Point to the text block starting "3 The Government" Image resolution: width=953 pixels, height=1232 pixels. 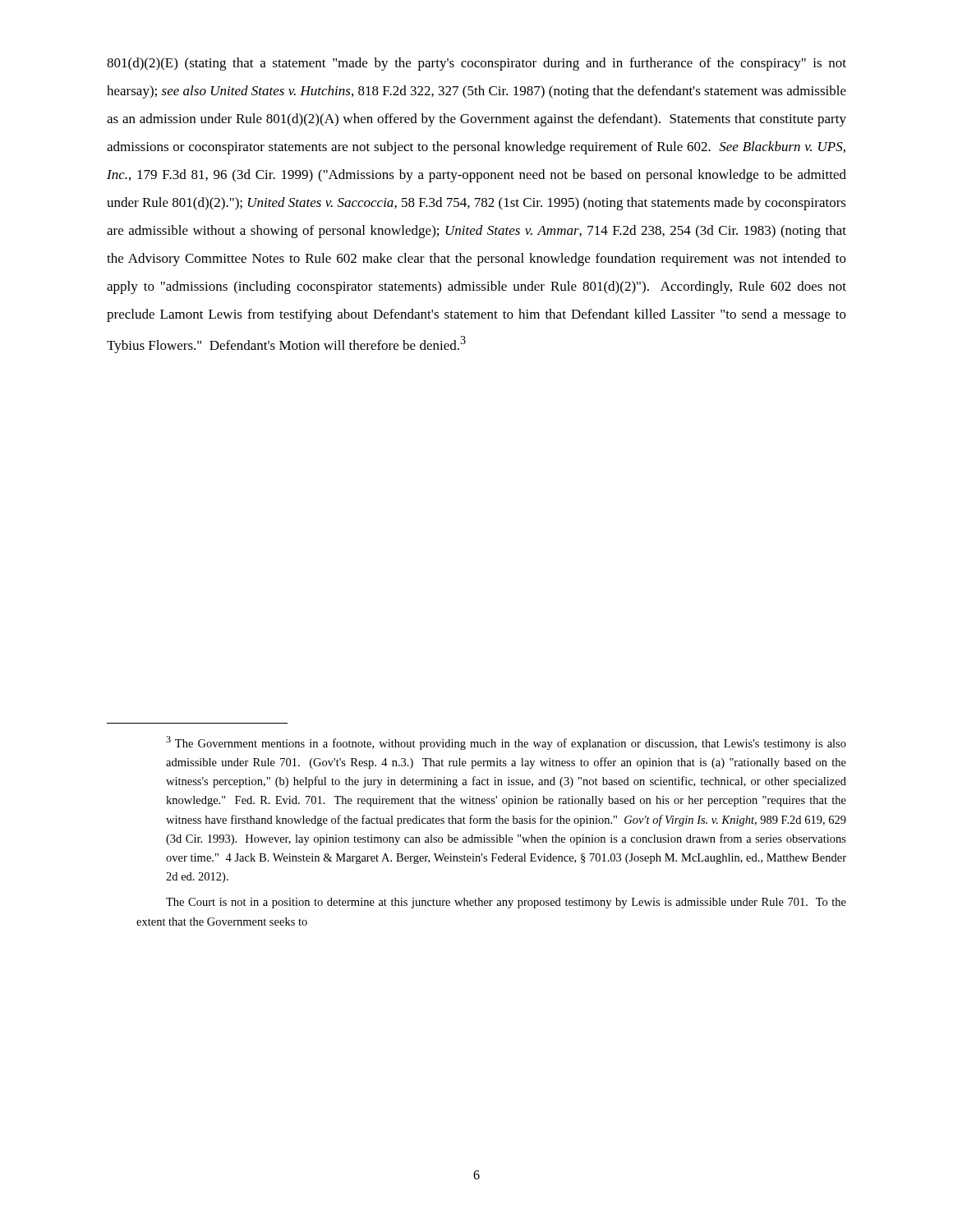pos(476,827)
